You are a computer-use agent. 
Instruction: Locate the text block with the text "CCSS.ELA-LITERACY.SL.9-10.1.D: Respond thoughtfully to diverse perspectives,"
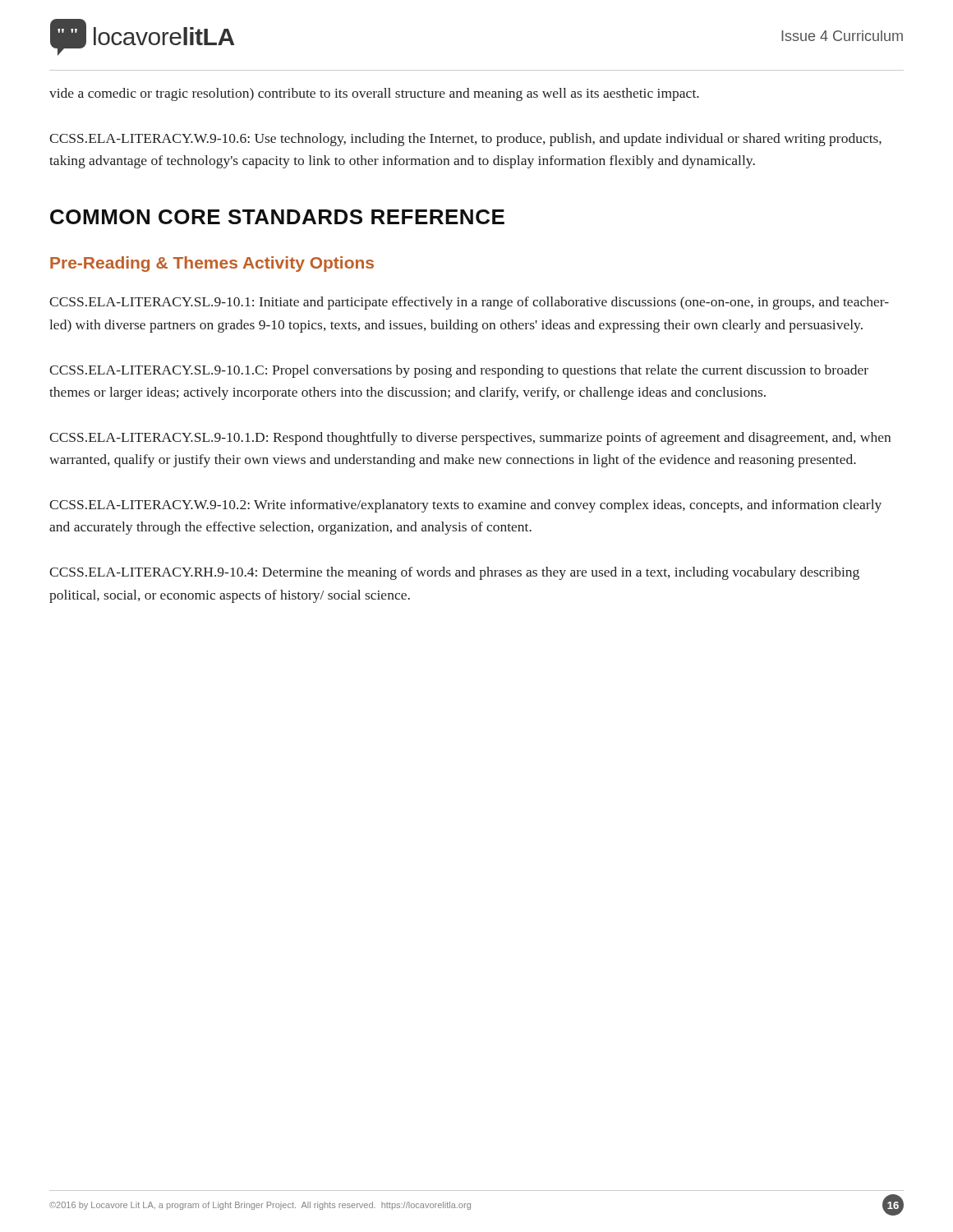[470, 448]
